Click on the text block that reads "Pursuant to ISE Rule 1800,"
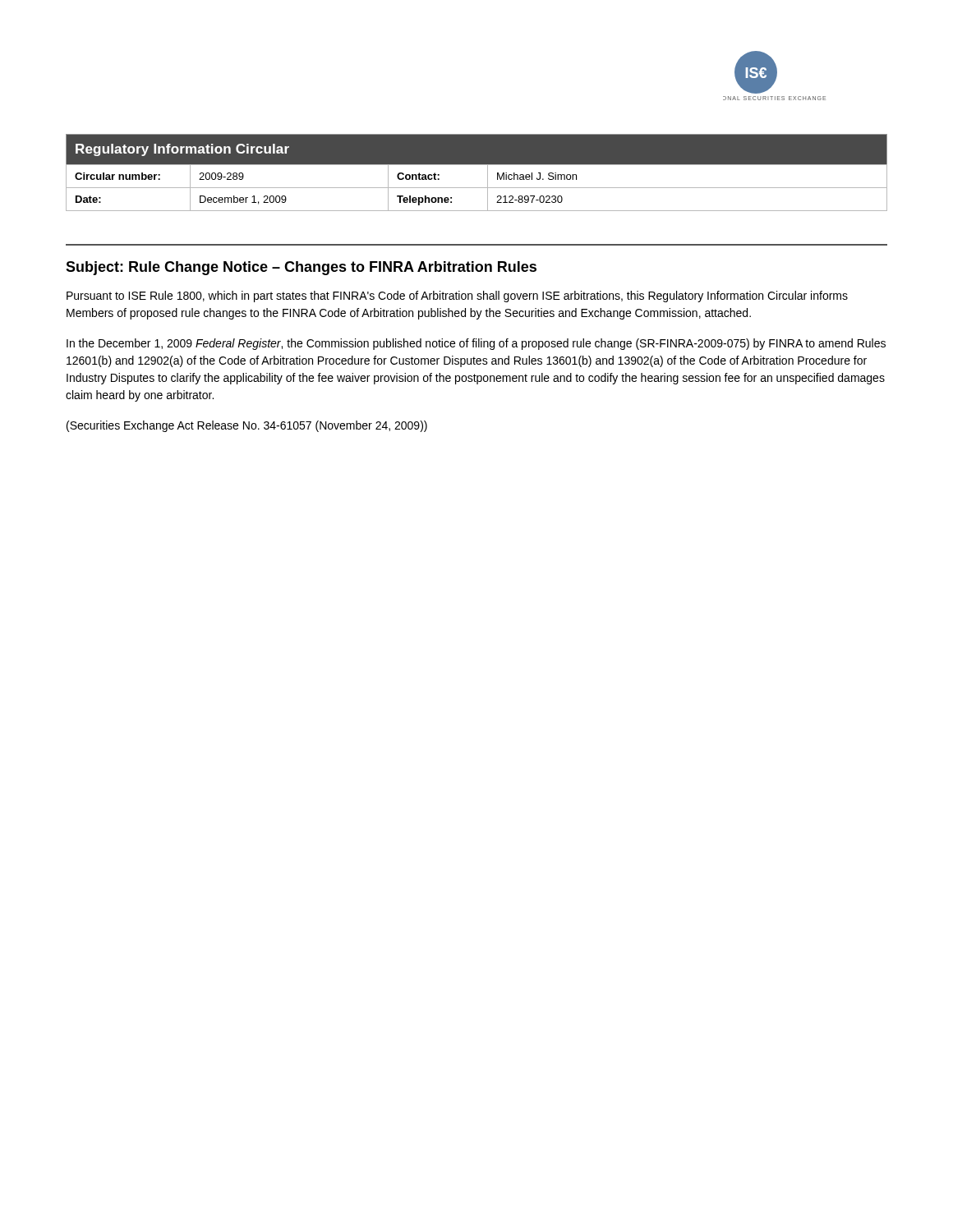 coord(457,304)
